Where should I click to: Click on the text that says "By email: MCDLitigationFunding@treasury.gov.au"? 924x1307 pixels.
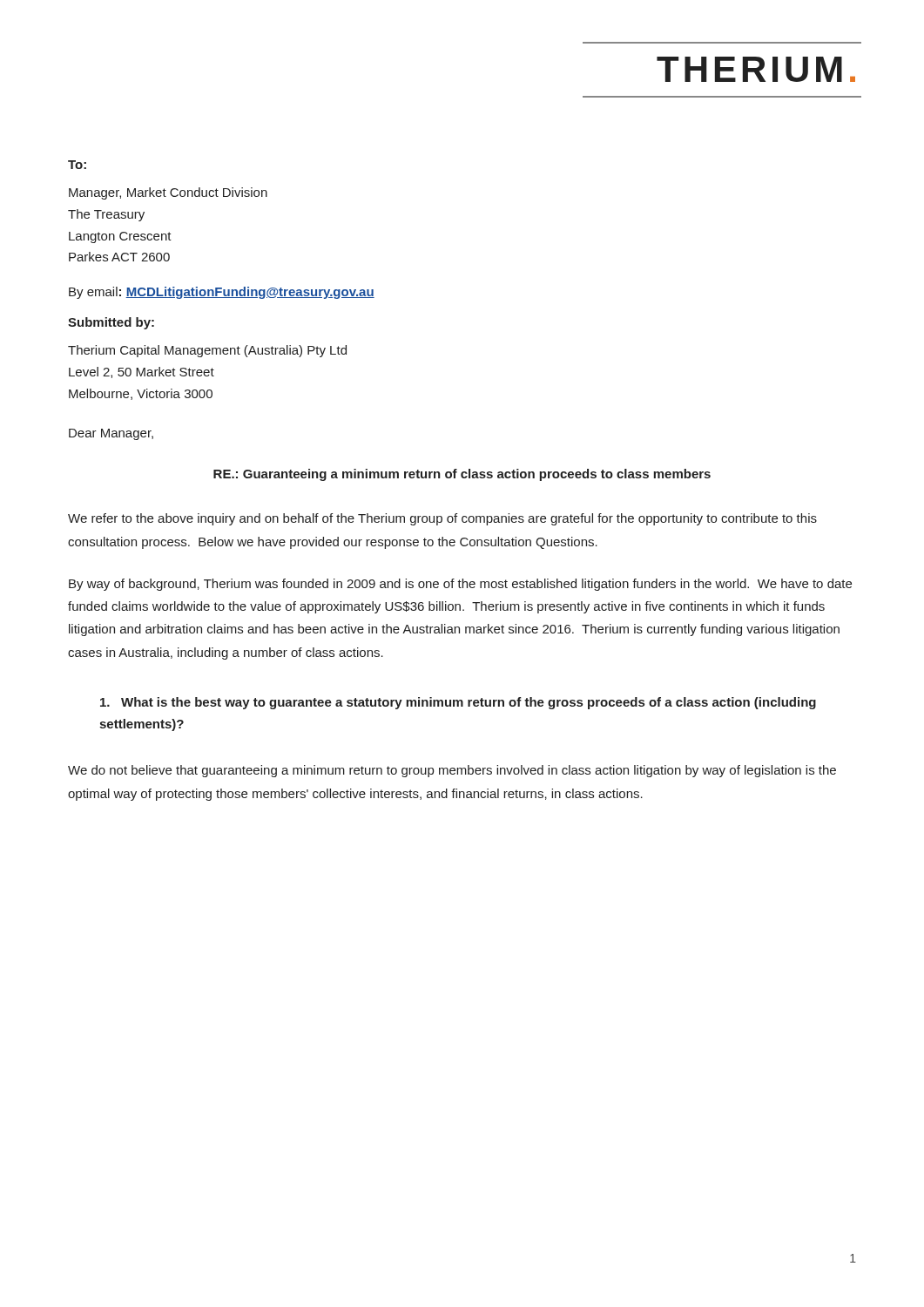(x=221, y=291)
